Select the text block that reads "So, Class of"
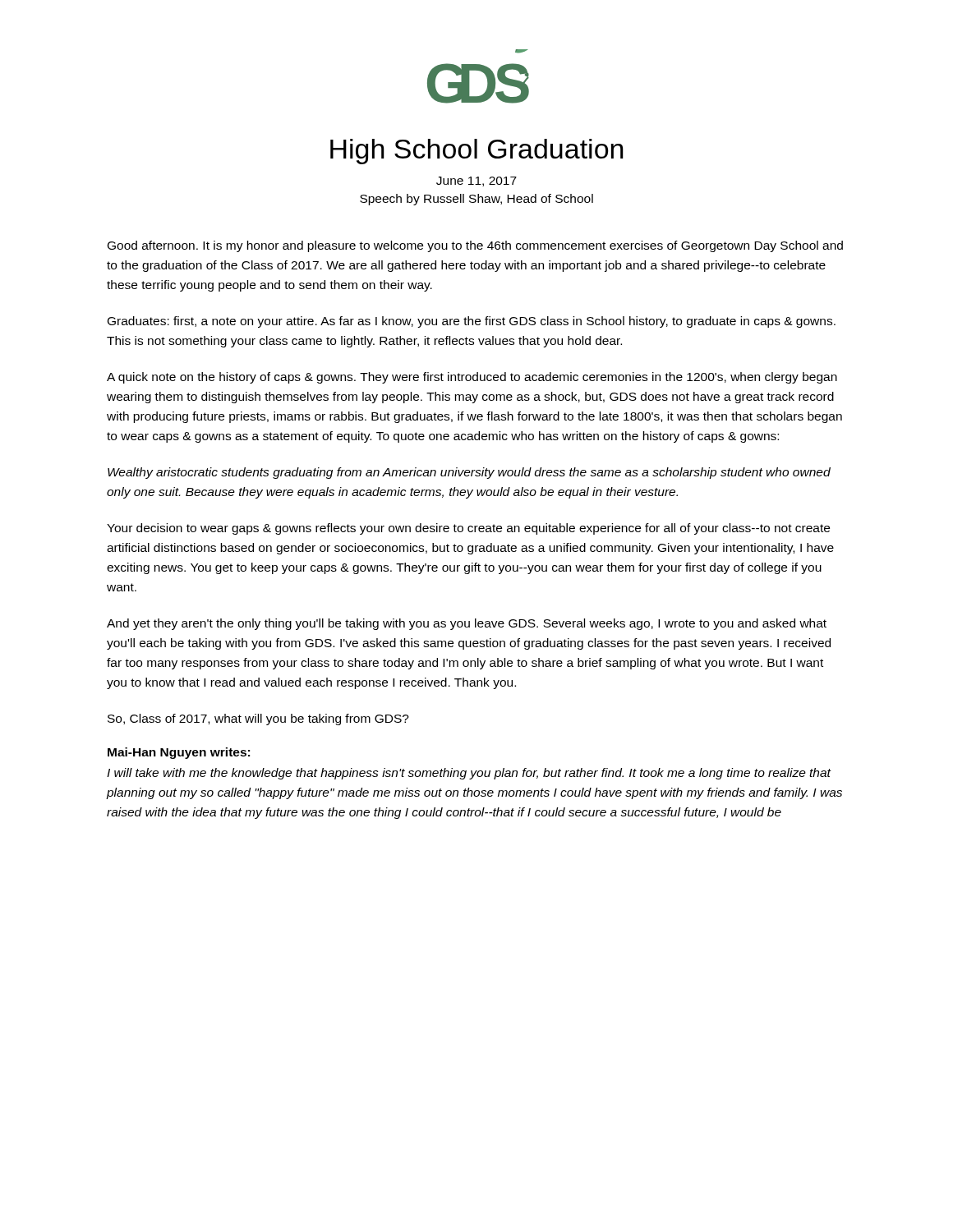Image resolution: width=953 pixels, height=1232 pixels. tap(258, 719)
